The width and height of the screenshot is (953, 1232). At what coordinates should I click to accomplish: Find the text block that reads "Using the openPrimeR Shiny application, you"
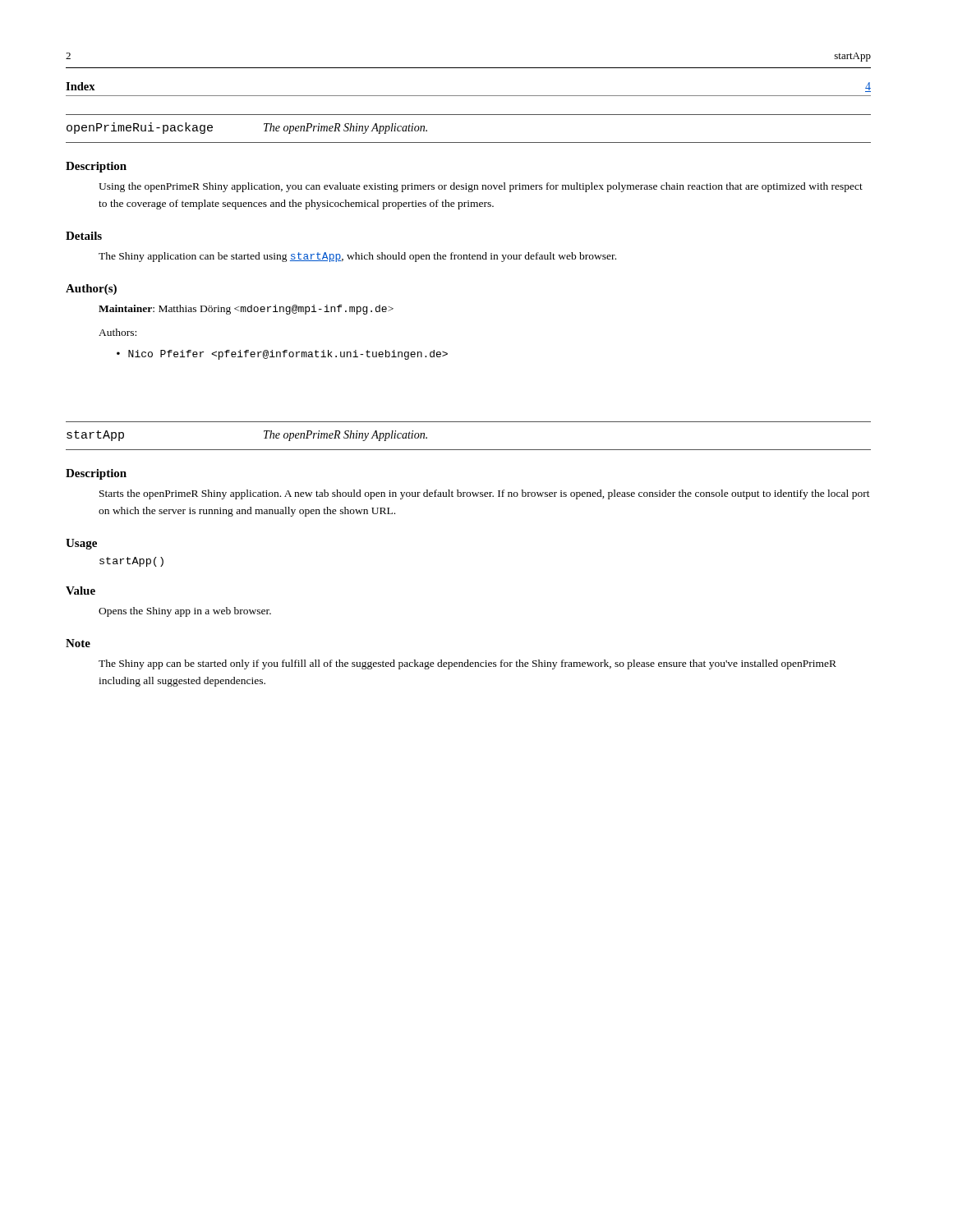pyautogui.click(x=485, y=195)
